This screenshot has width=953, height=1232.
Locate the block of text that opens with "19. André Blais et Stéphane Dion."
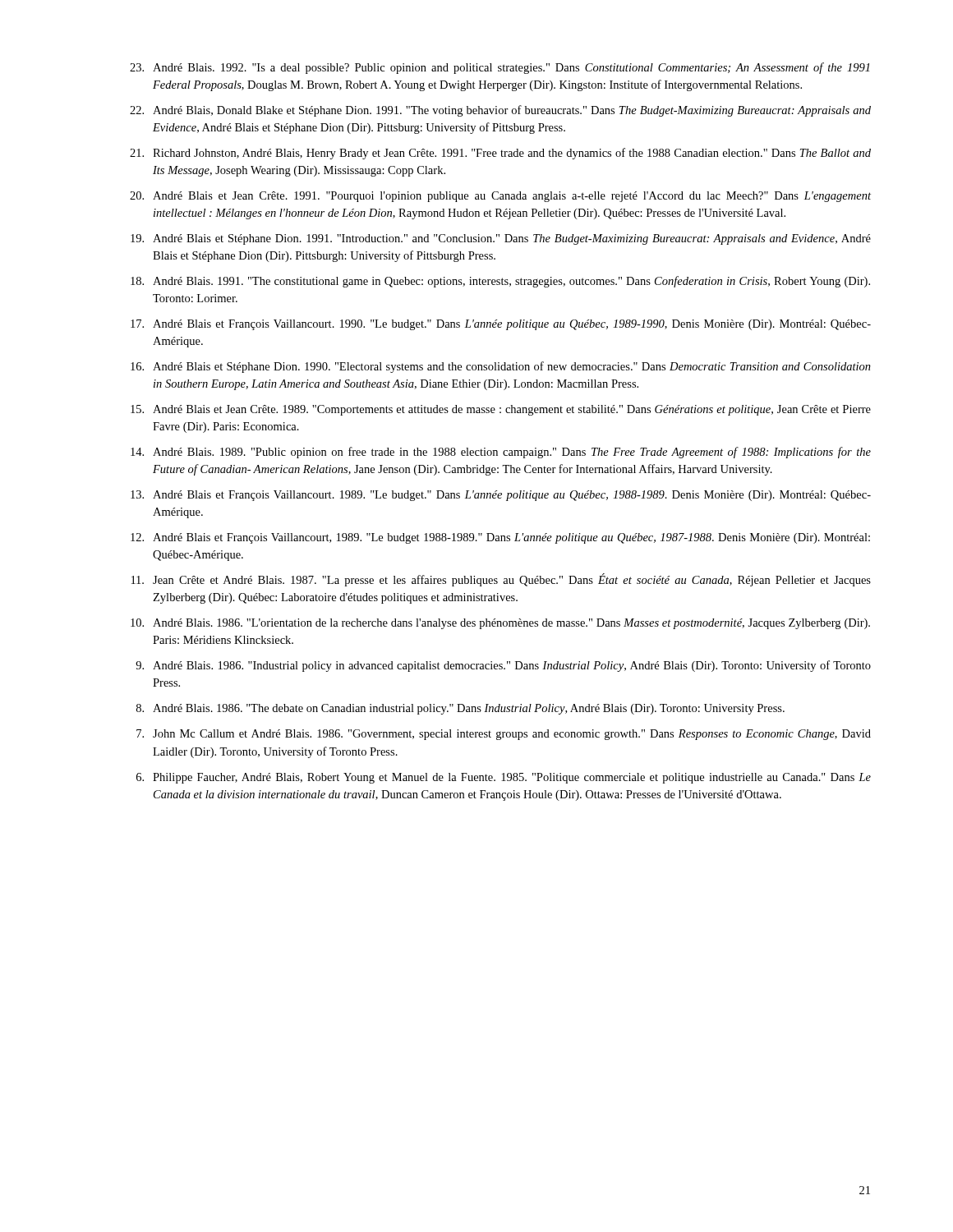pos(485,247)
